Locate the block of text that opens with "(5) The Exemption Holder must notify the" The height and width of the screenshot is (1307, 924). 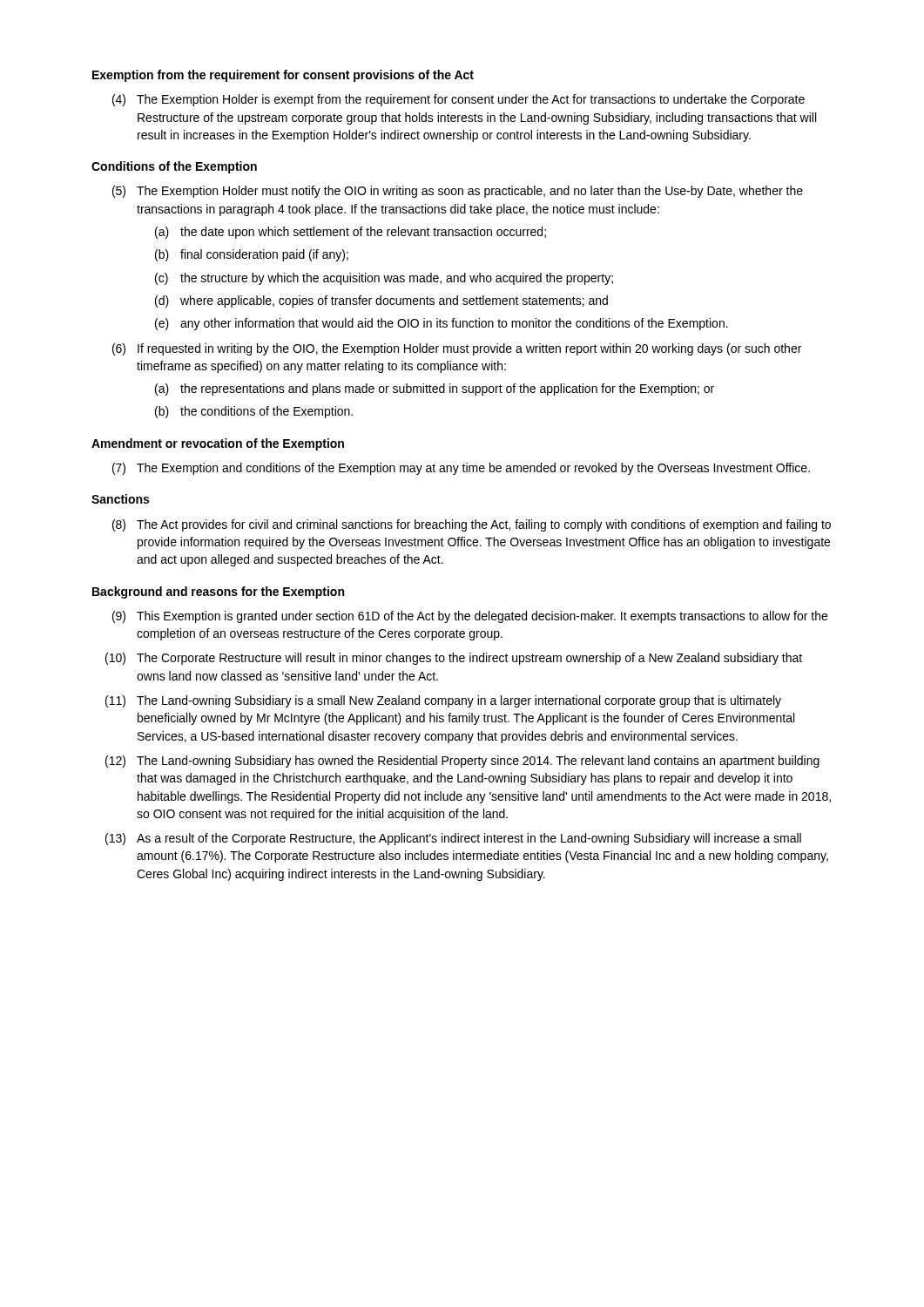pos(458,192)
